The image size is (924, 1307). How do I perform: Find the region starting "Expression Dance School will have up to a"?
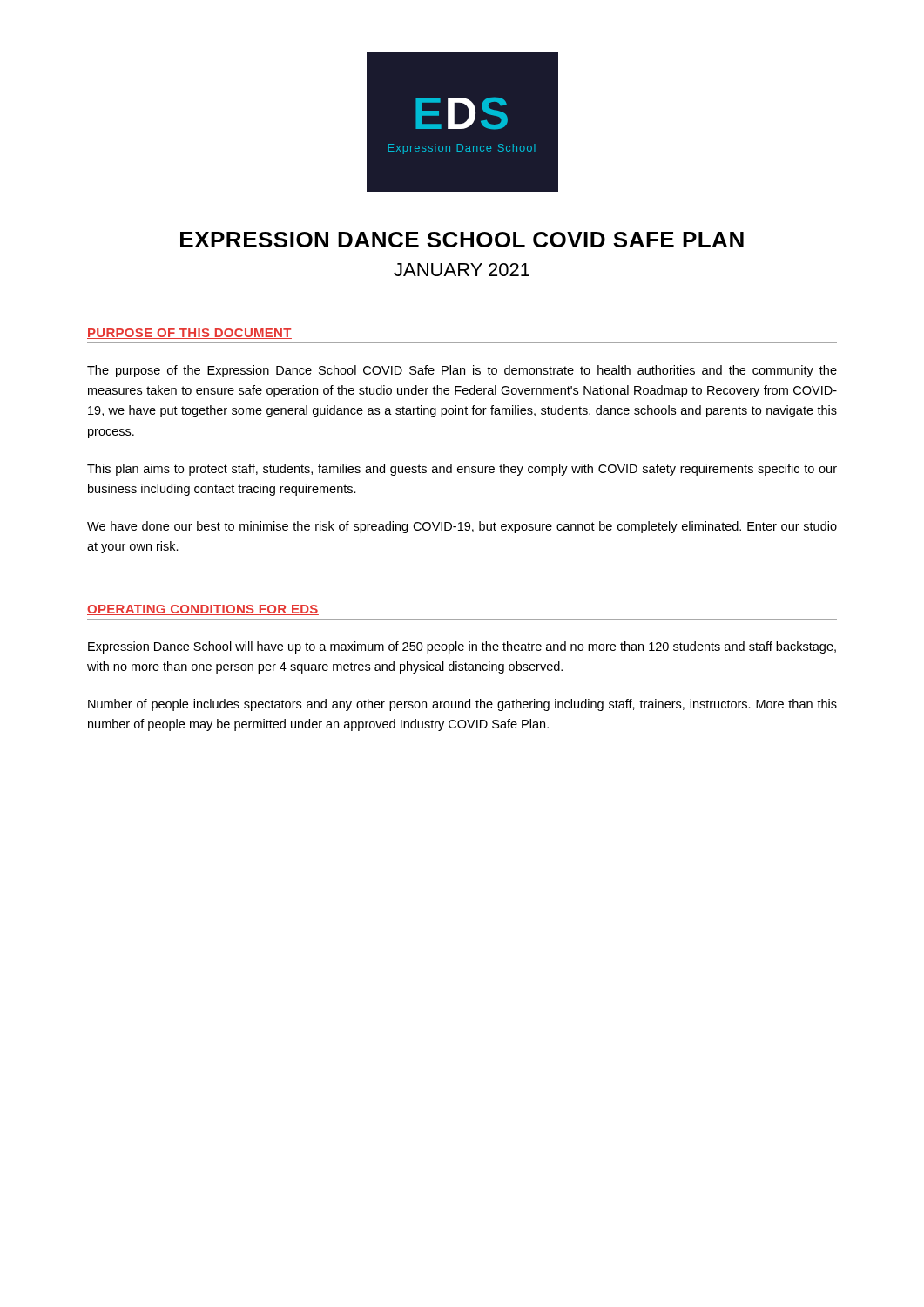click(x=462, y=656)
